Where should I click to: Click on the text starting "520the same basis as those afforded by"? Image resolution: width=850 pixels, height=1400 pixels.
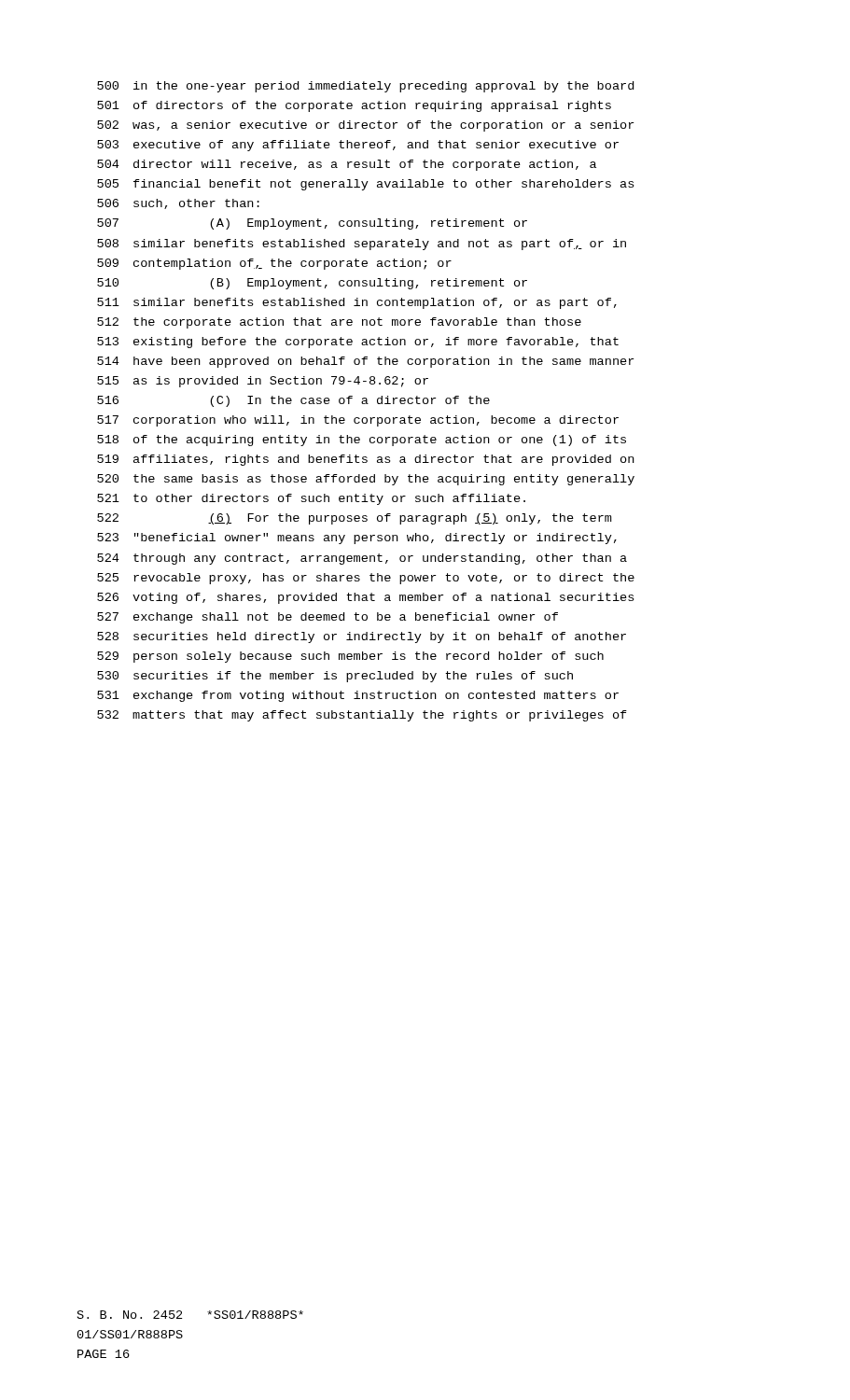click(356, 479)
